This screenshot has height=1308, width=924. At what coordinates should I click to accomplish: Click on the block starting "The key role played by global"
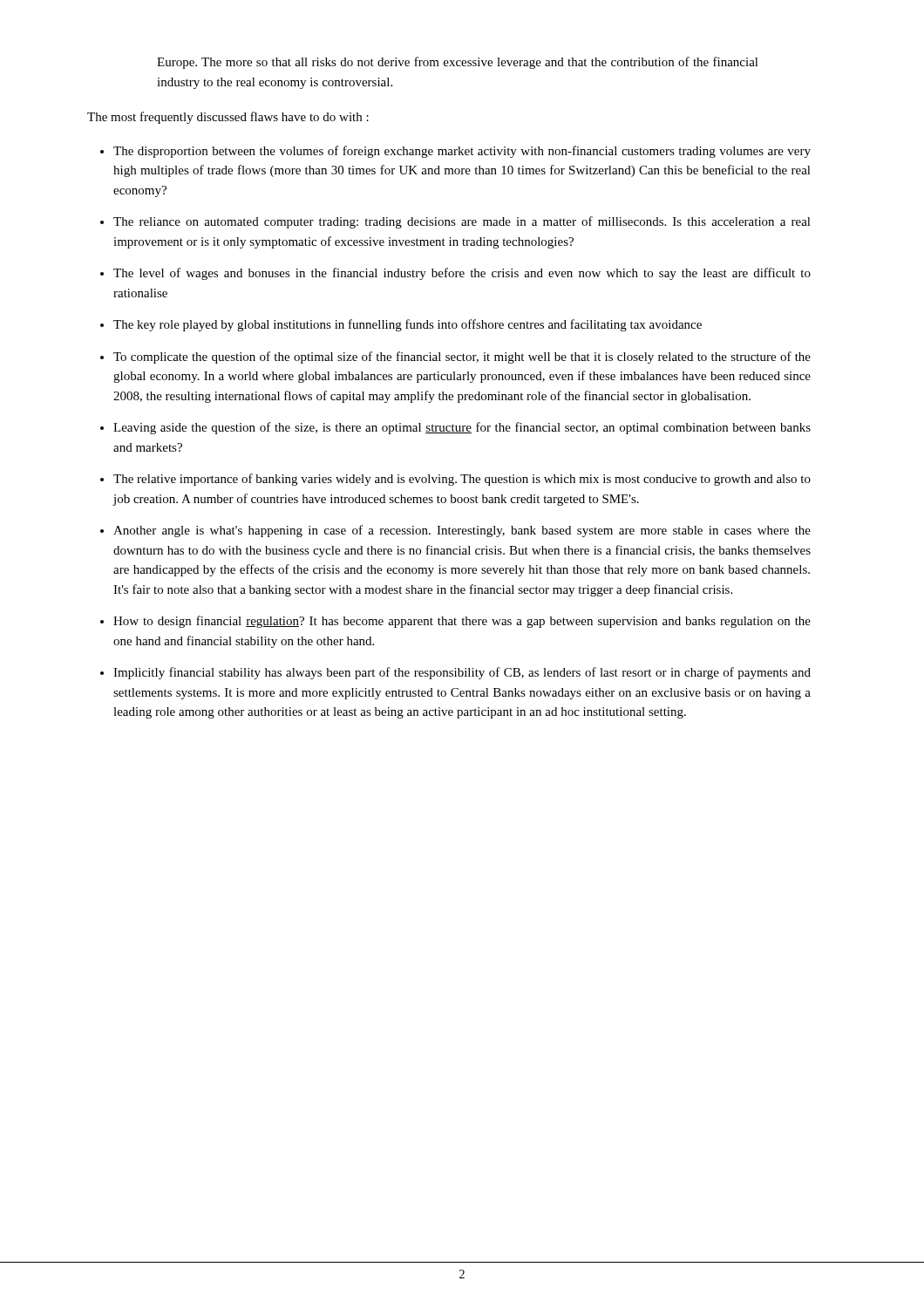point(408,324)
